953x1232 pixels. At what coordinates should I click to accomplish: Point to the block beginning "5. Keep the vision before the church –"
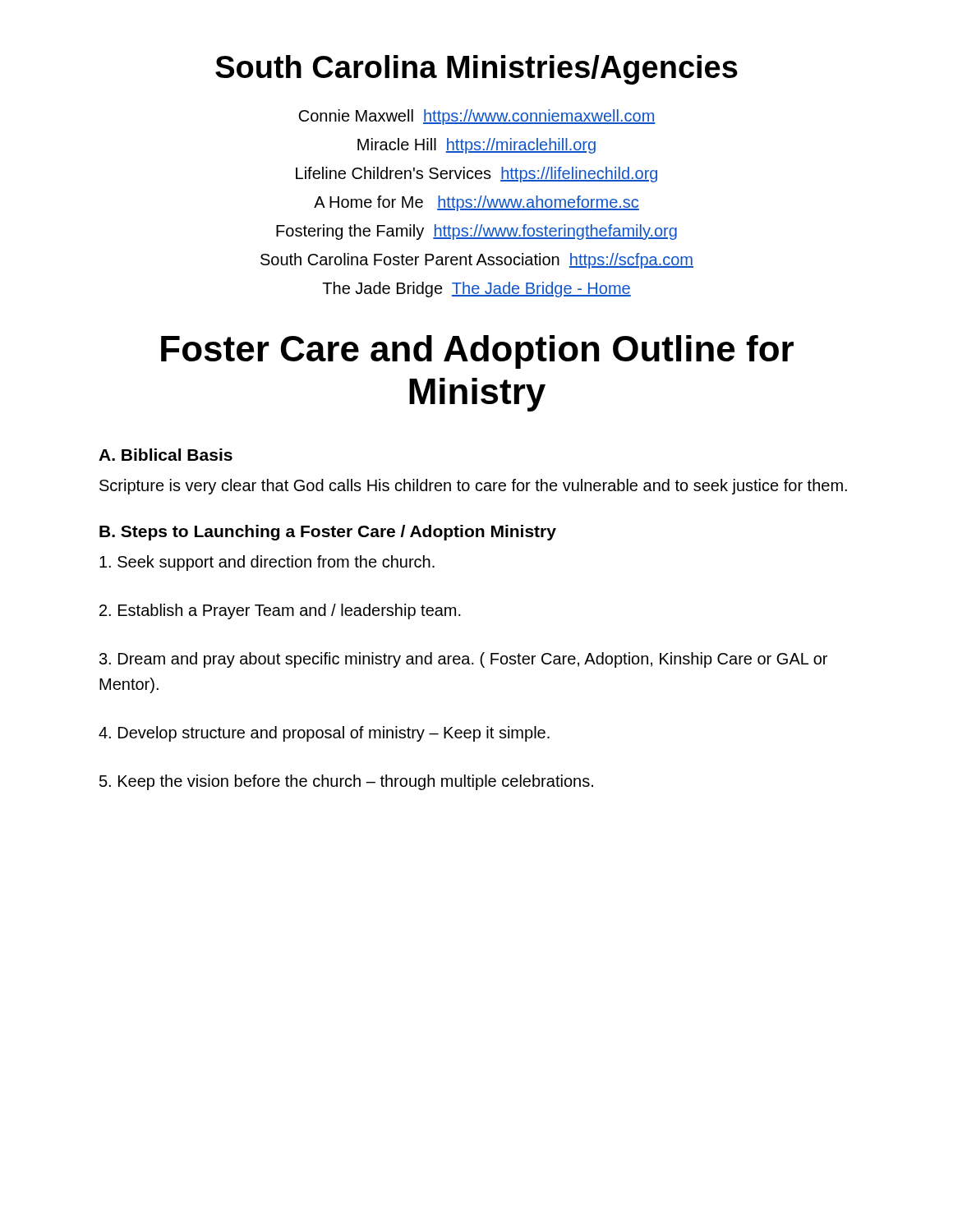[x=476, y=782]
